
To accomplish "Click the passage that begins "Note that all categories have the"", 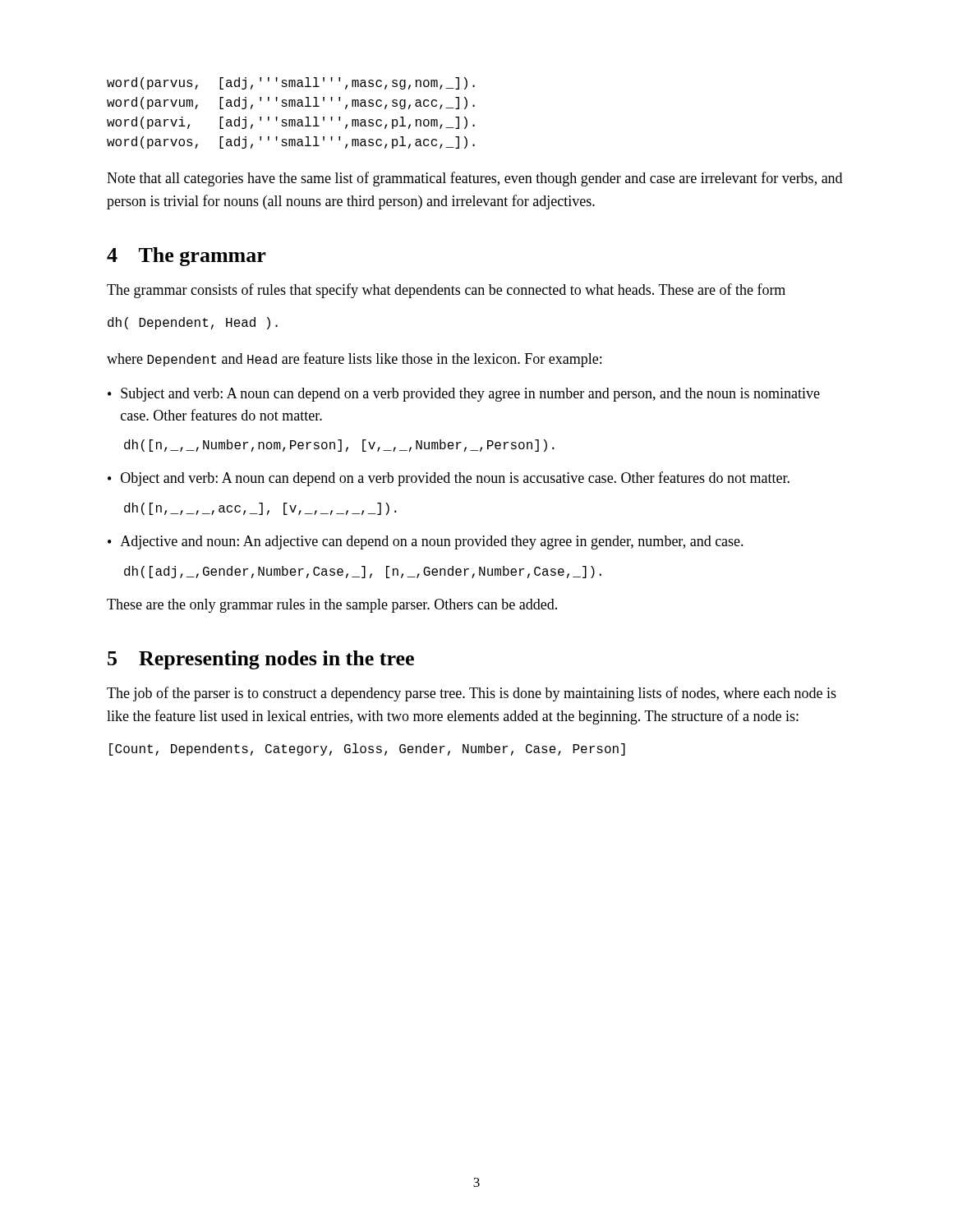I will pos(475,190).
